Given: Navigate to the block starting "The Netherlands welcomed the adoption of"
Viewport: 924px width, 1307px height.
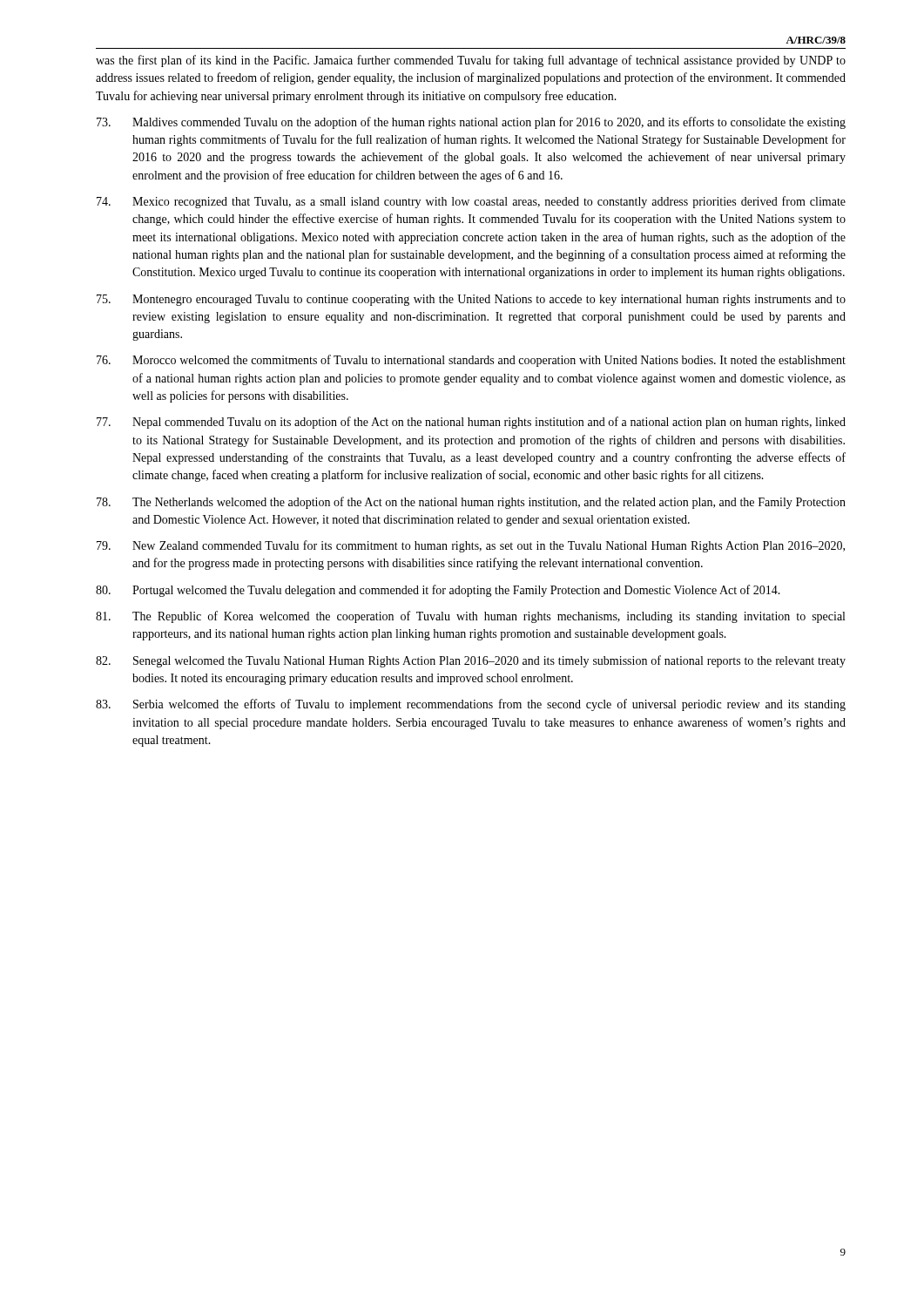Looking at the screenshot, I should point(471,511).
